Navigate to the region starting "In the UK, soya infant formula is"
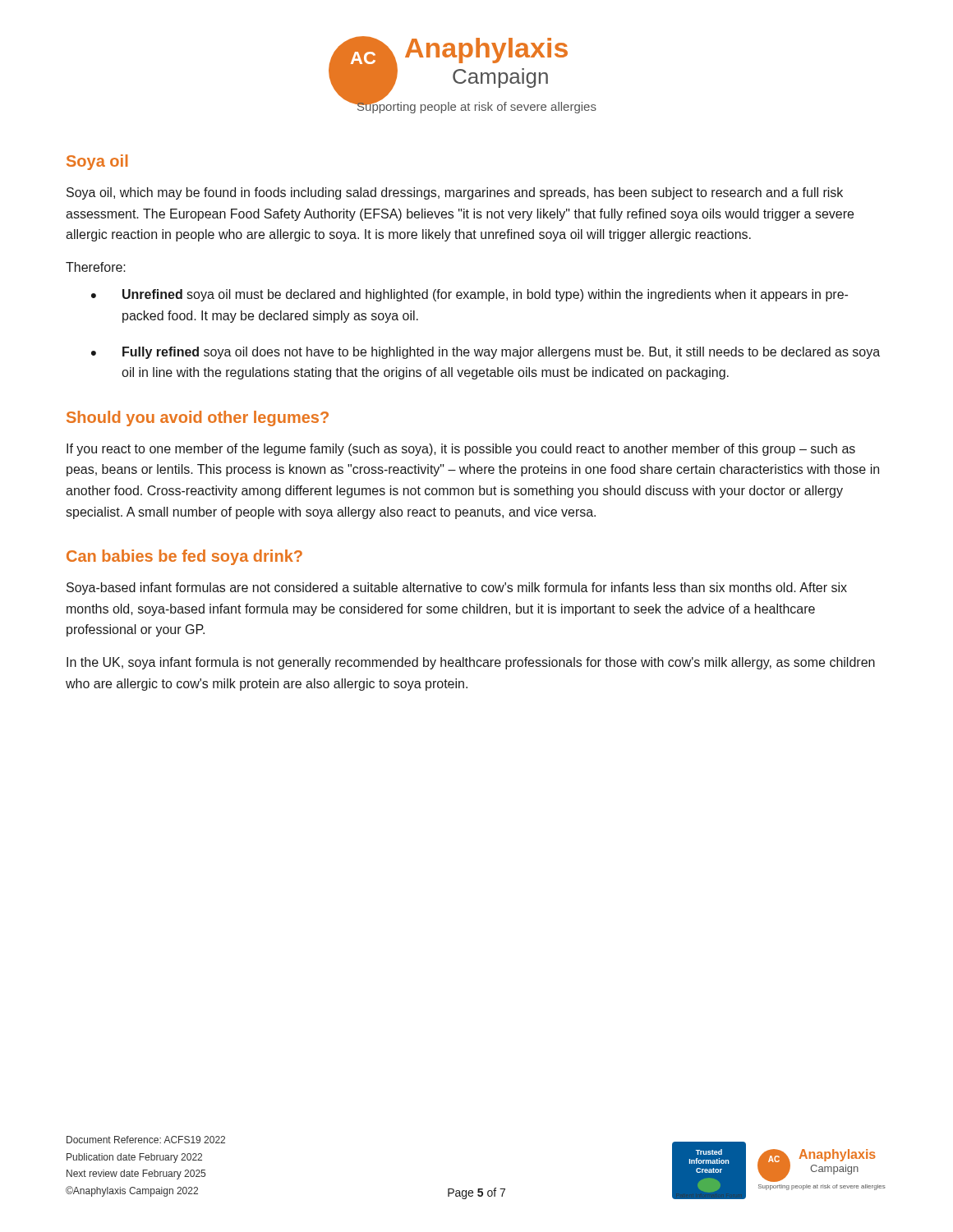The width and height of the screenshot is (953, 1232). [x=471, y=673]
